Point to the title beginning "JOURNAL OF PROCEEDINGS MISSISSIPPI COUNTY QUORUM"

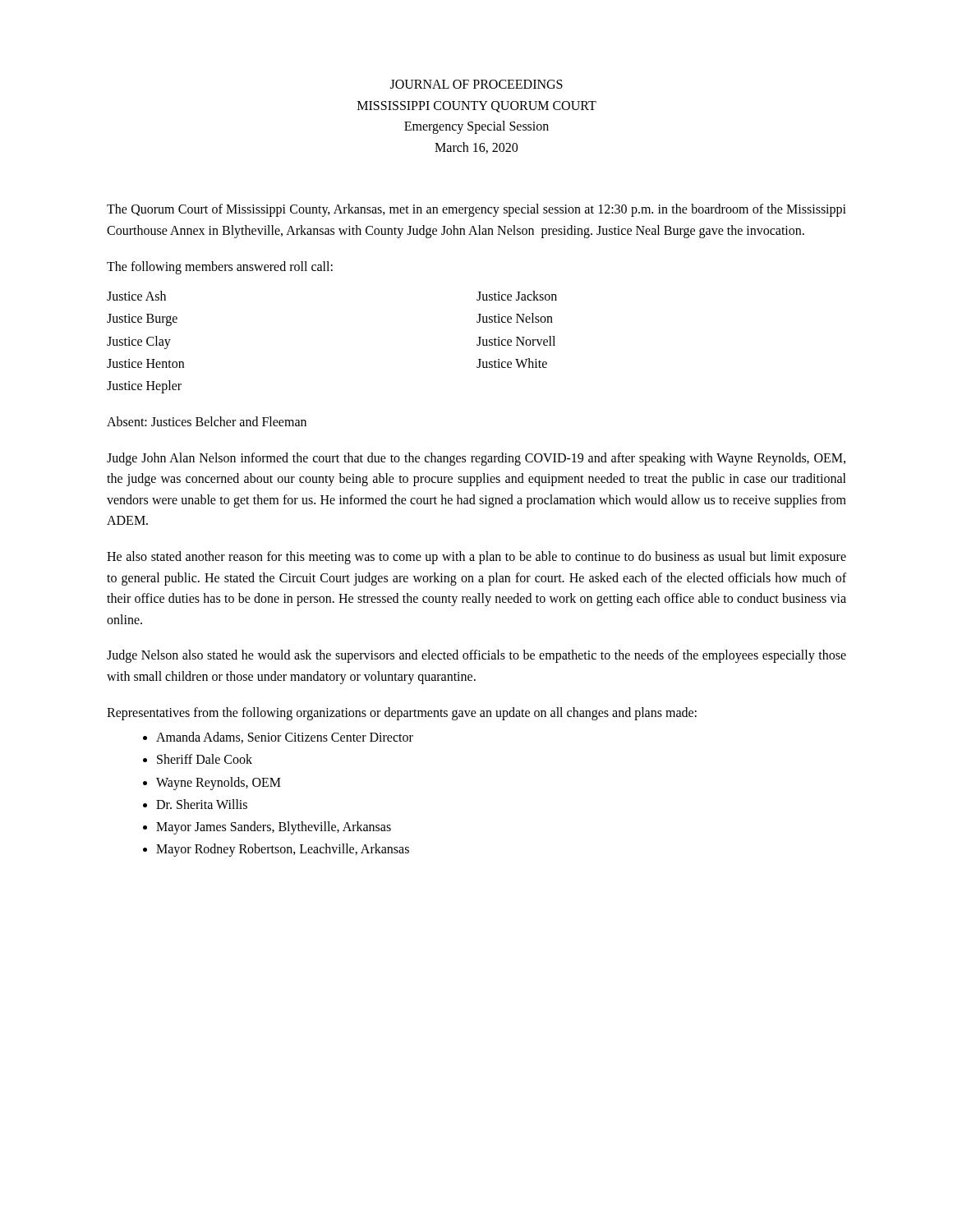click(476, 116)
